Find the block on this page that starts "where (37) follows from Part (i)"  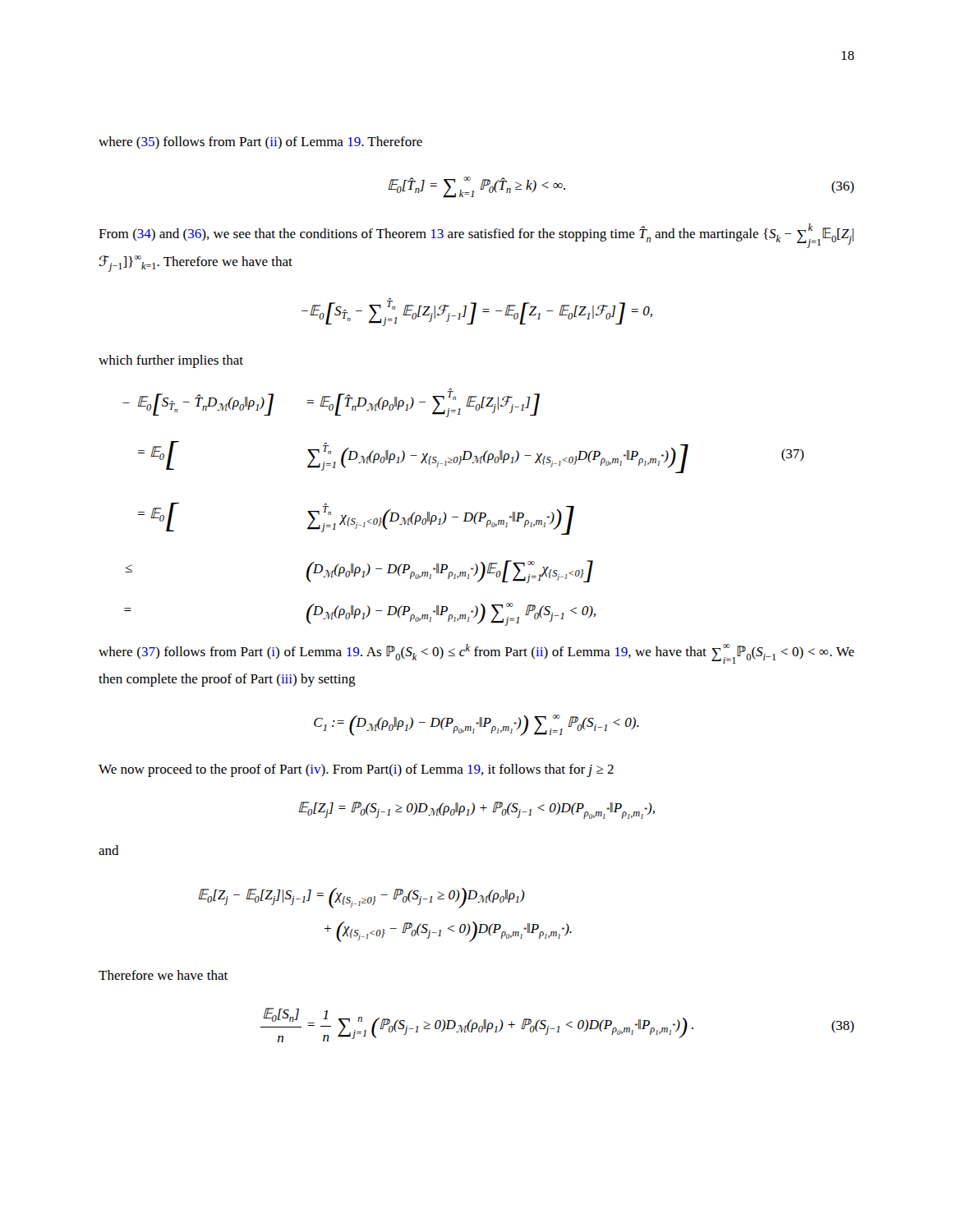coord(476,662)
